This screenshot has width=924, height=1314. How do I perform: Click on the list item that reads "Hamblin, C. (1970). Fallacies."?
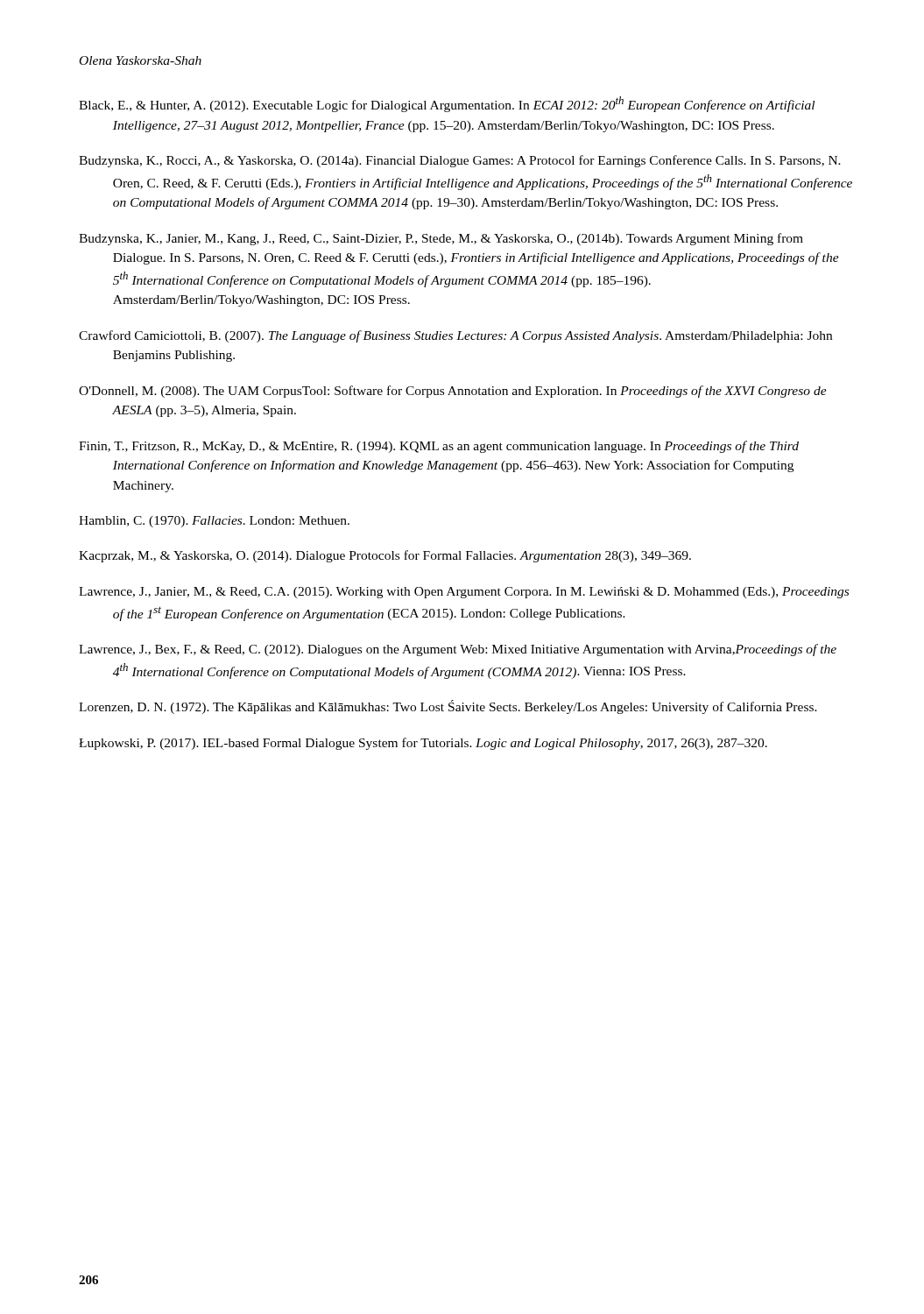pos(215,520)
